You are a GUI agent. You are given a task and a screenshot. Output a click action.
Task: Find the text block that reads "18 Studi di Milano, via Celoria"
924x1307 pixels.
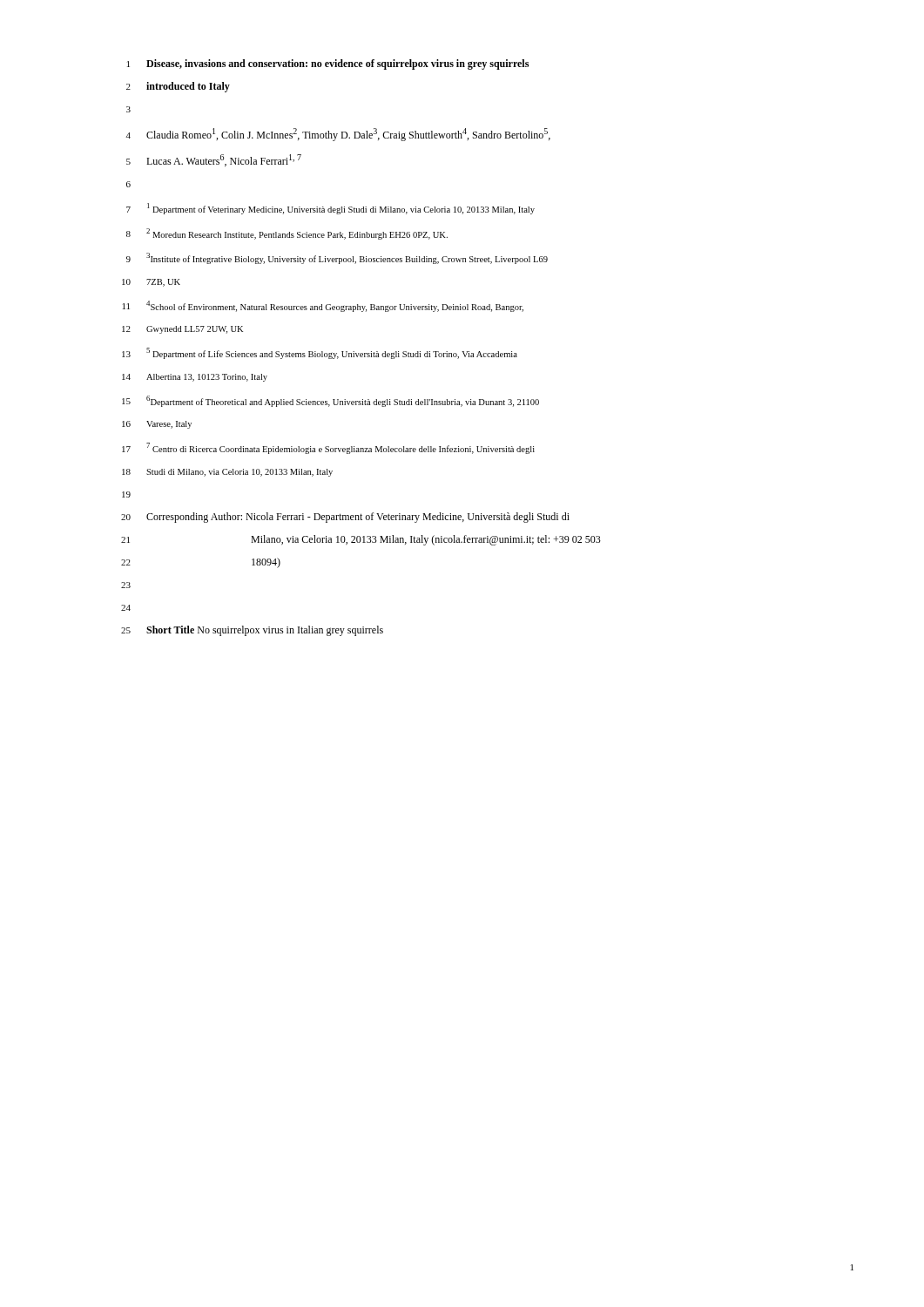click(x=227, y=473)
